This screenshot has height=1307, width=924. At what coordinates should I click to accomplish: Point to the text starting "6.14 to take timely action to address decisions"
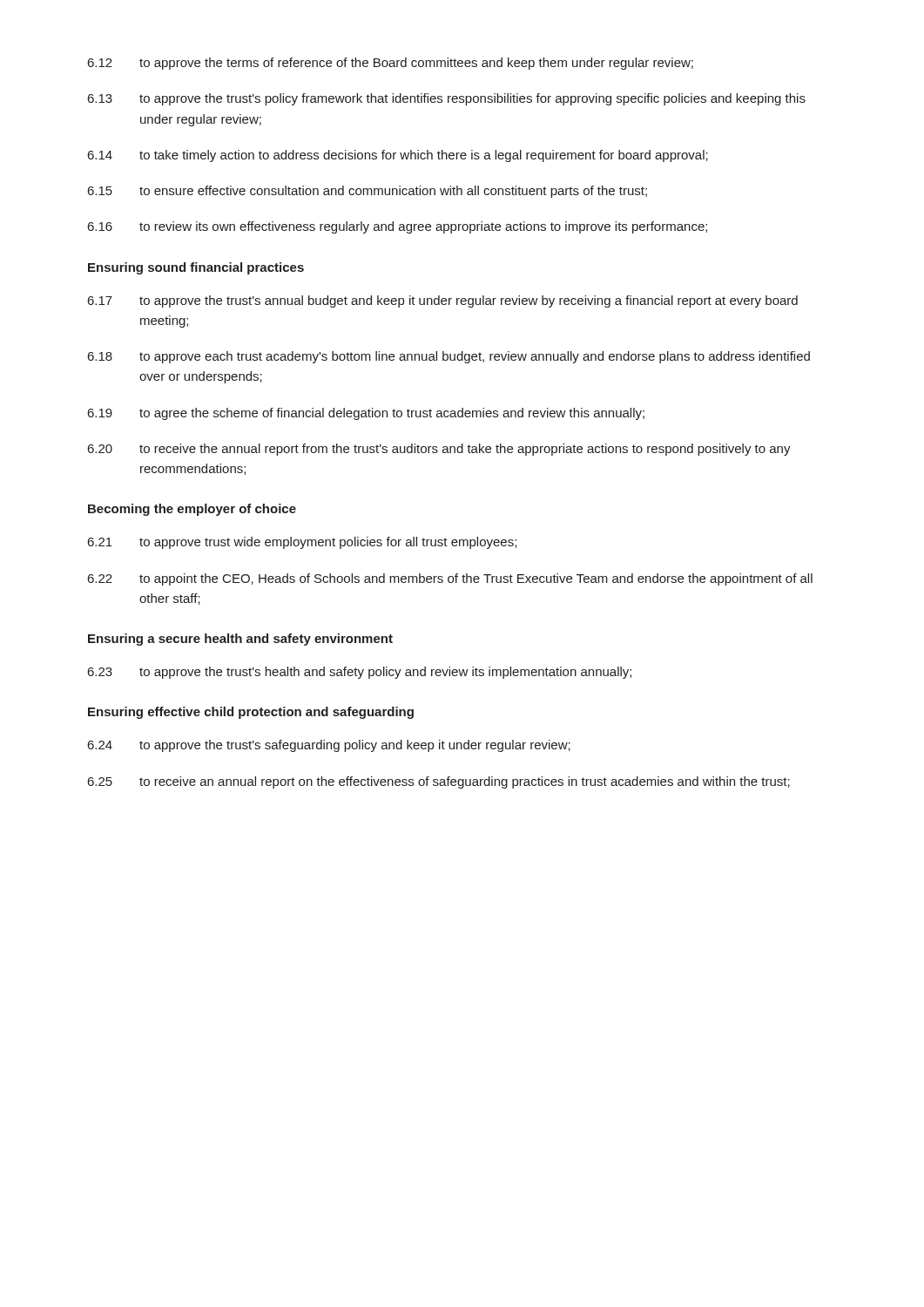(x=462, y=155)
